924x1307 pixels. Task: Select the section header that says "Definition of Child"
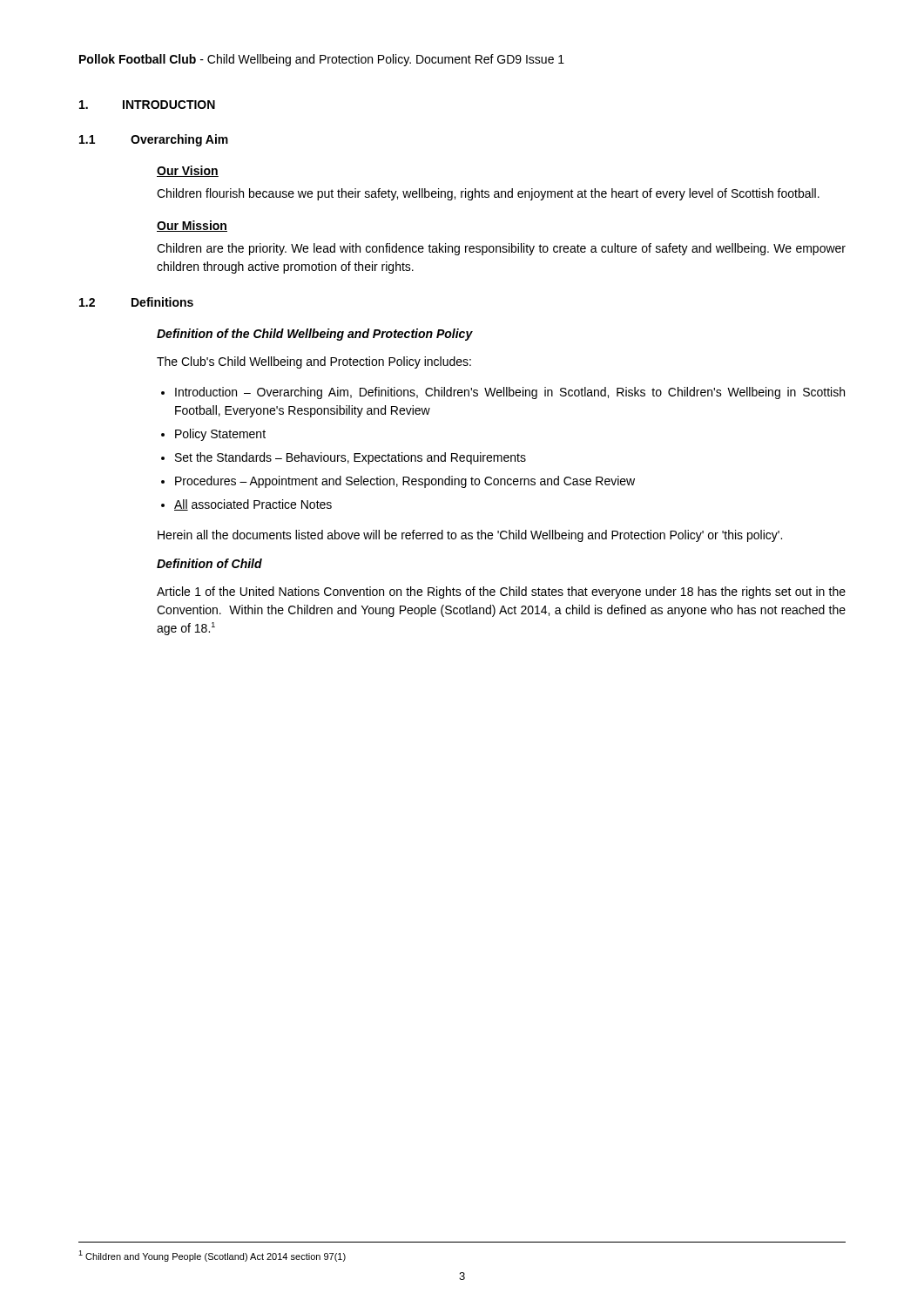[x=209, y=564]
